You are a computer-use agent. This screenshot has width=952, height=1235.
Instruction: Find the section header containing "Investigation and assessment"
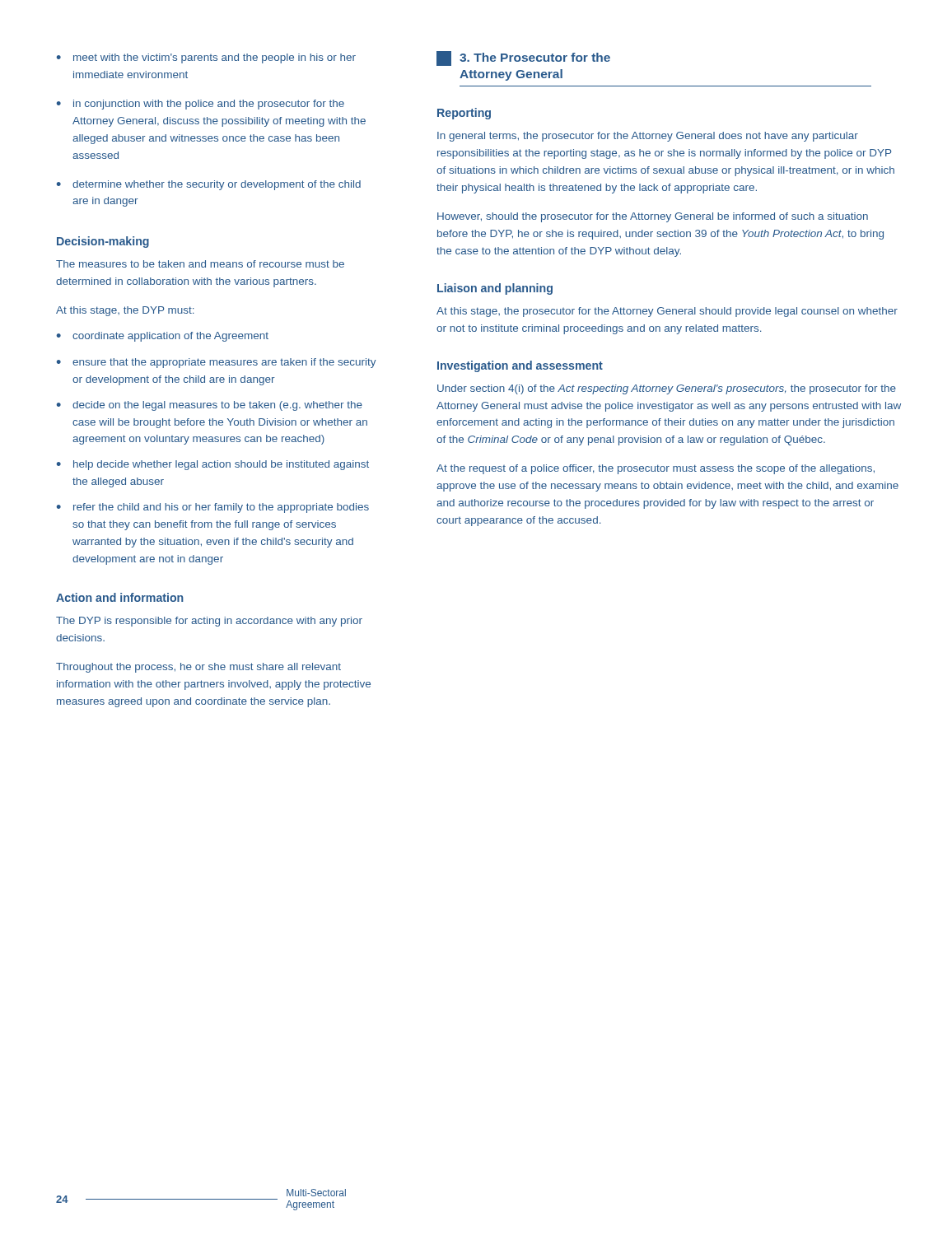pyautogui.click(x=520, y=366)
